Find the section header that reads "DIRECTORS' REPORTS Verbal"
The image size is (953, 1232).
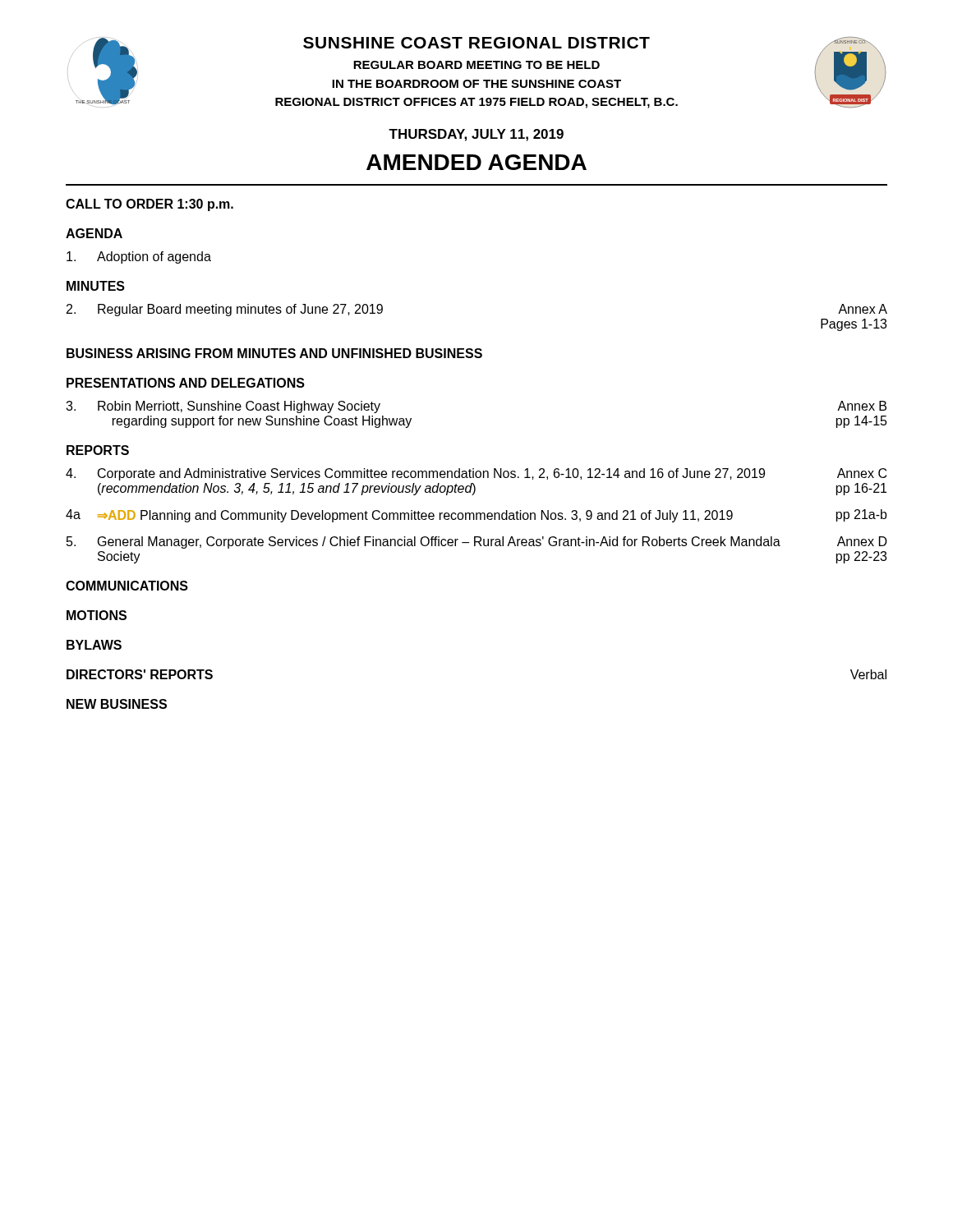[138, 674]
